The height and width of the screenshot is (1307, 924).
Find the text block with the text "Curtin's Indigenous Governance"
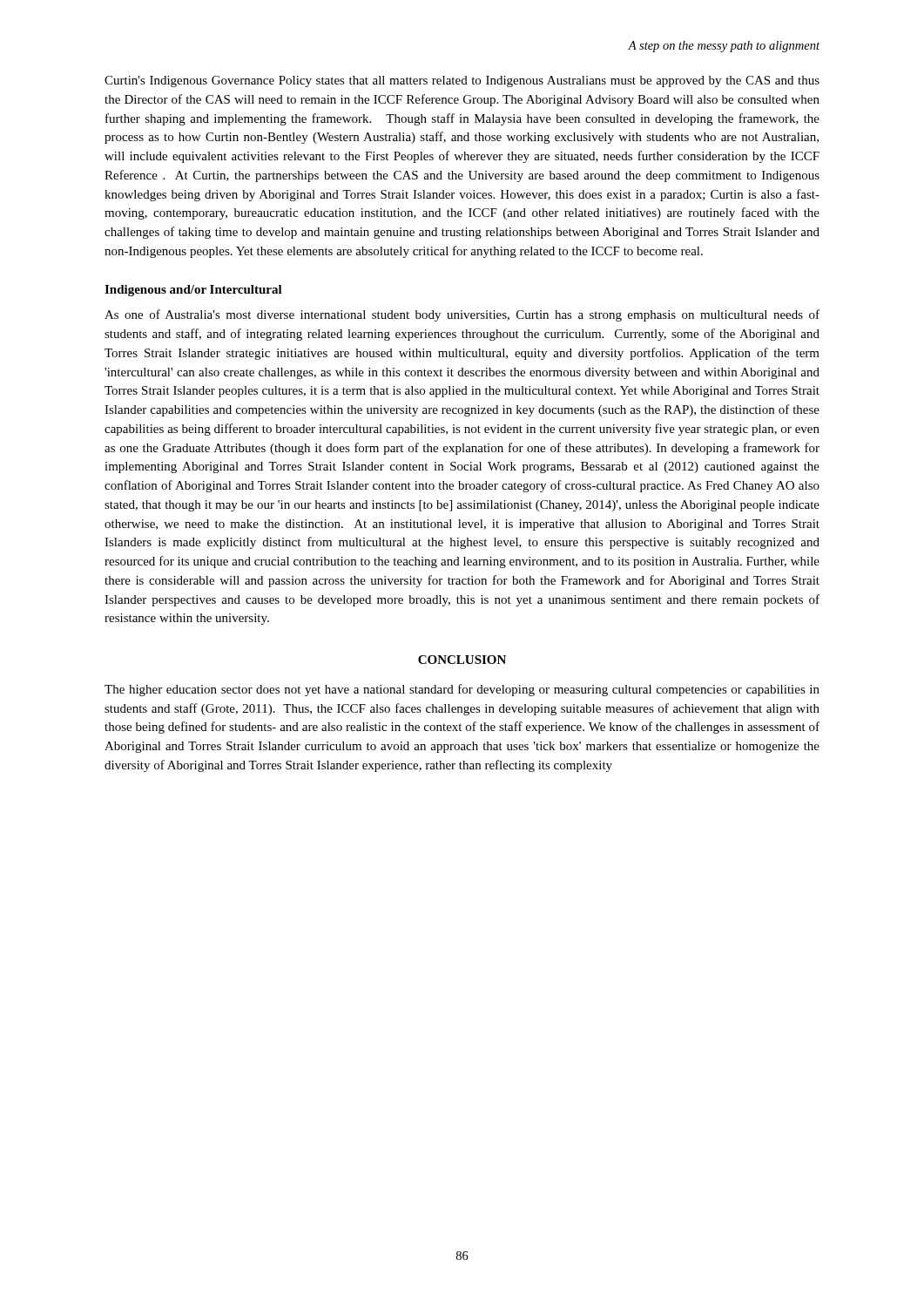pos(462,165)
